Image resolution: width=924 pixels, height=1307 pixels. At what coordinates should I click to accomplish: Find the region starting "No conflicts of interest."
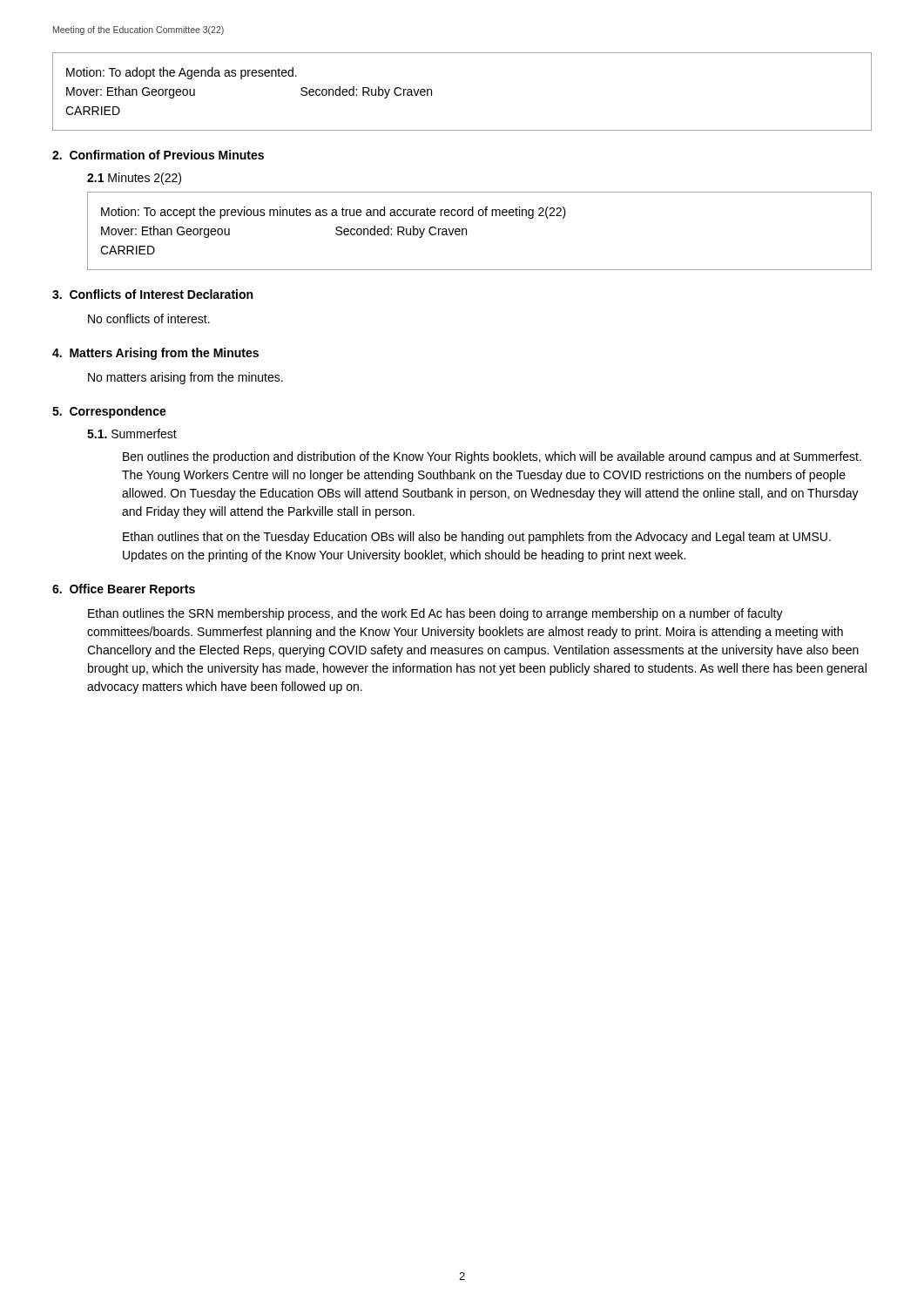pyautogui.click(x=149, y=319)
